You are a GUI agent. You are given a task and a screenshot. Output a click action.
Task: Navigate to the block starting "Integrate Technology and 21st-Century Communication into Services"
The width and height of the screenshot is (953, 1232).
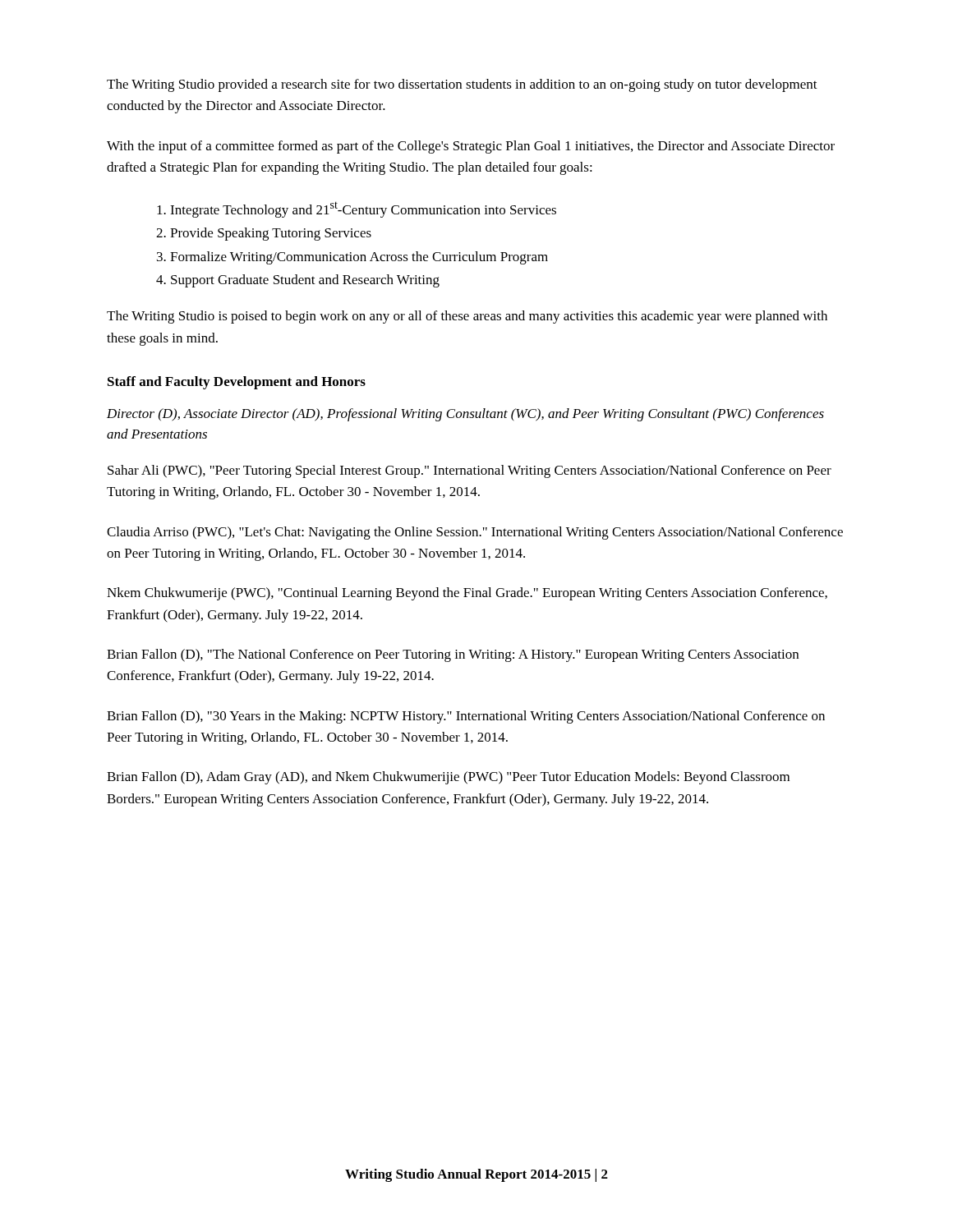tap(356, 208)
